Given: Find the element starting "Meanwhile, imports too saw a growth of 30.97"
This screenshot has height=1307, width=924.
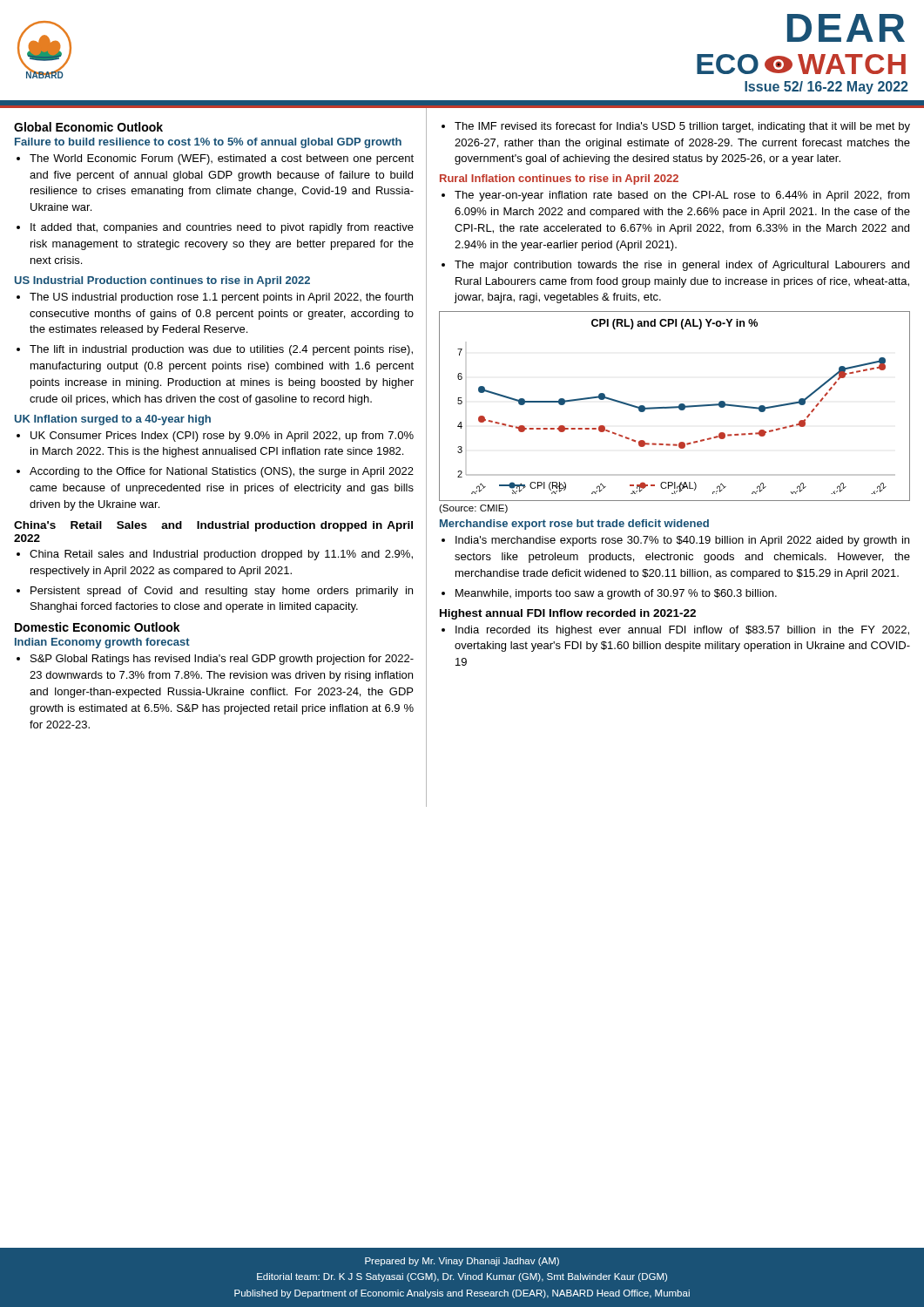Looking at the screenshot, I should pos(616,593).
